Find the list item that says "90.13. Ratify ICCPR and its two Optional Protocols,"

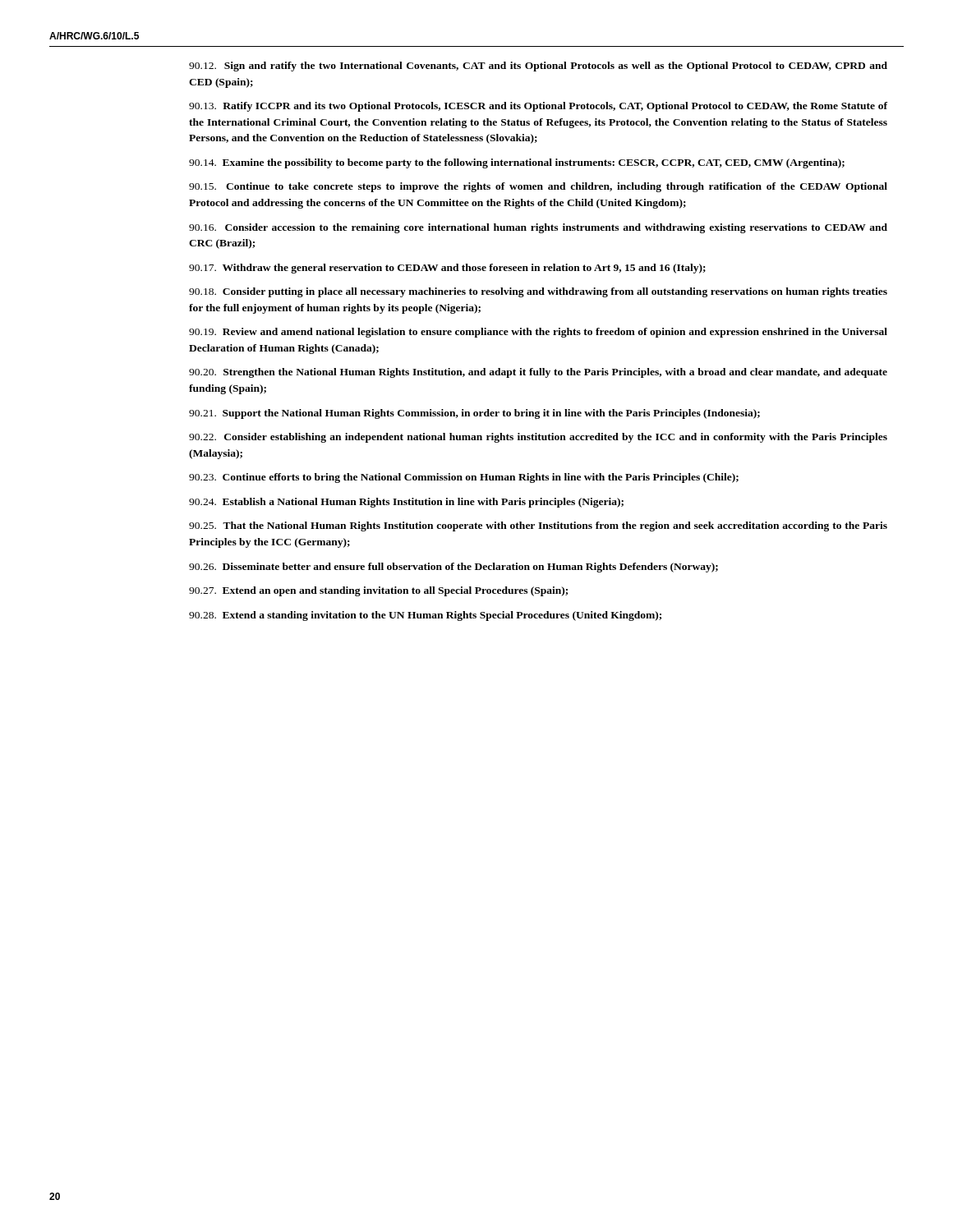click(538, 122)
